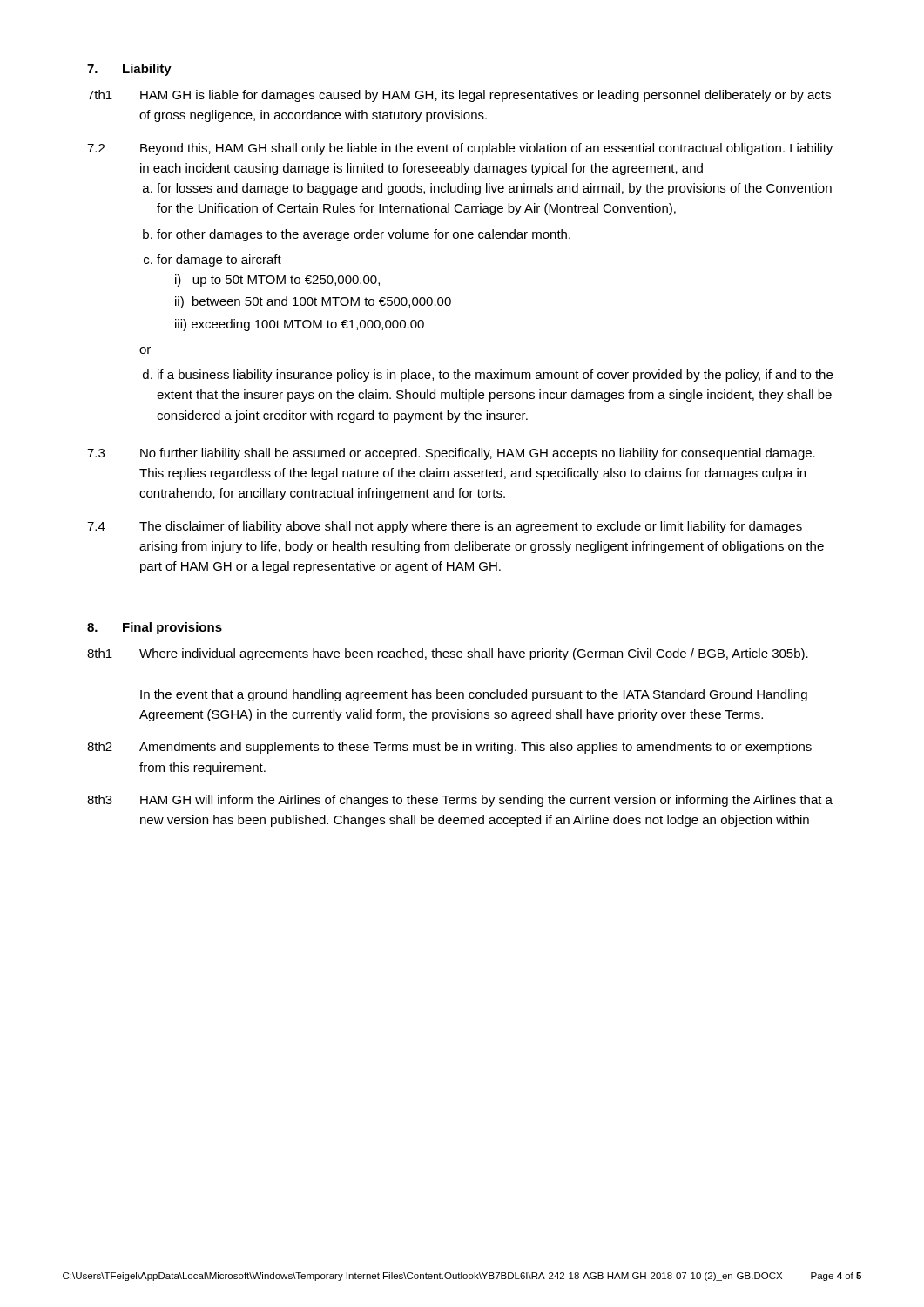
Task: Find the block on this page that starts "7th1 HAM GH"
Action: pos(462,105)
